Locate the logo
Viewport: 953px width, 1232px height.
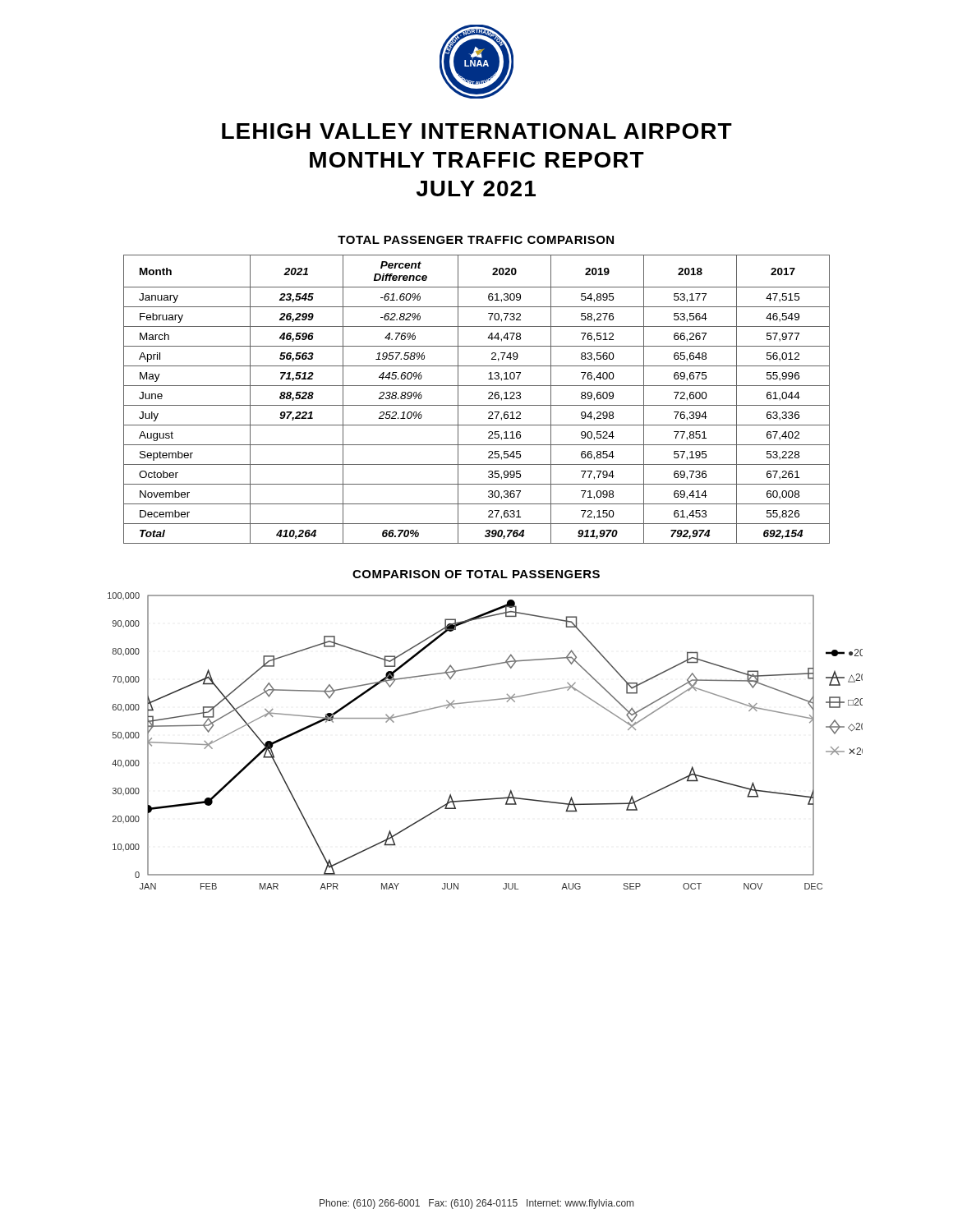click(476, 51)
